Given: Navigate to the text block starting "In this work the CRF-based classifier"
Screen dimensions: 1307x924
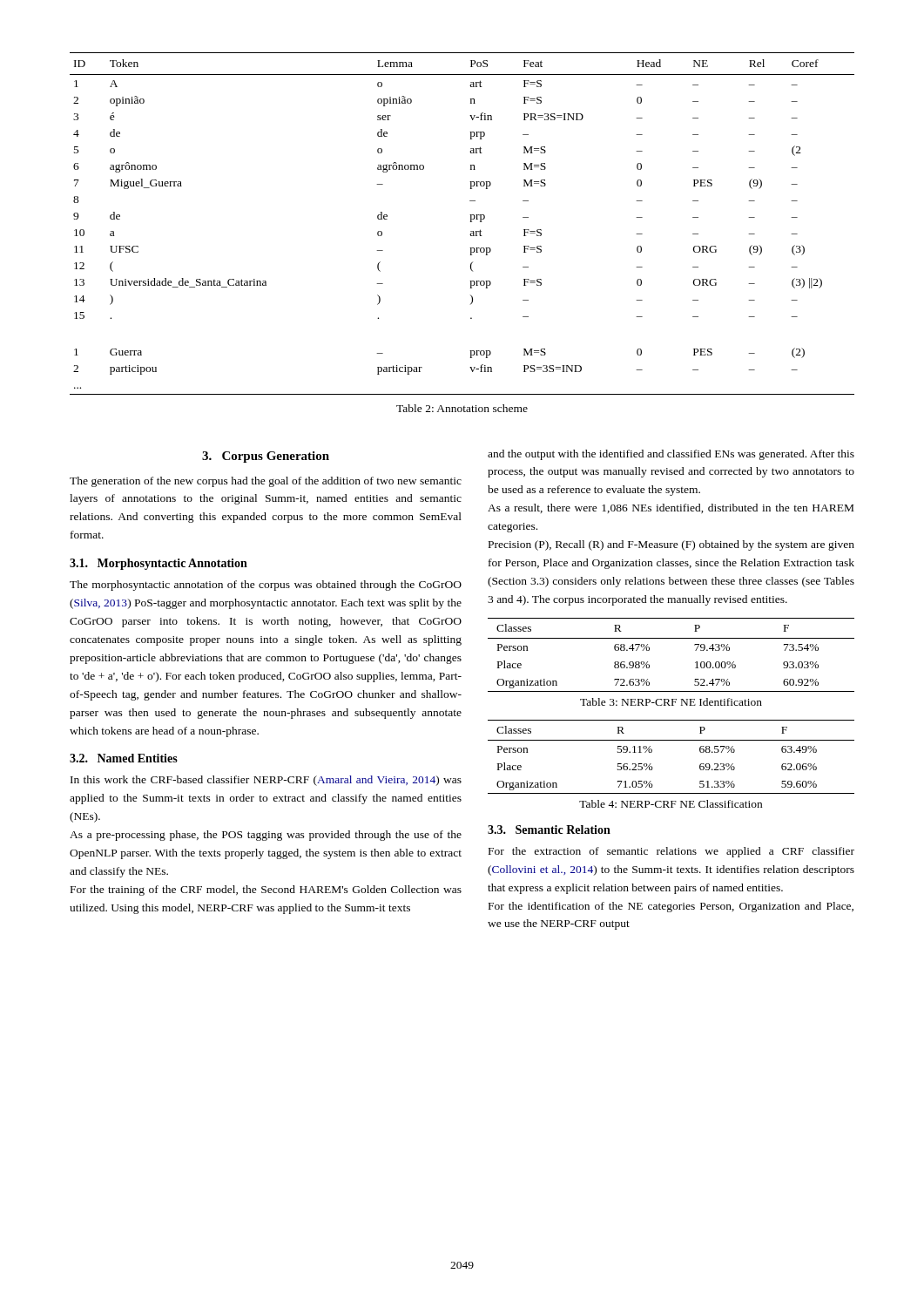Looking at the screenshot, I should click(x=266, y=844).
